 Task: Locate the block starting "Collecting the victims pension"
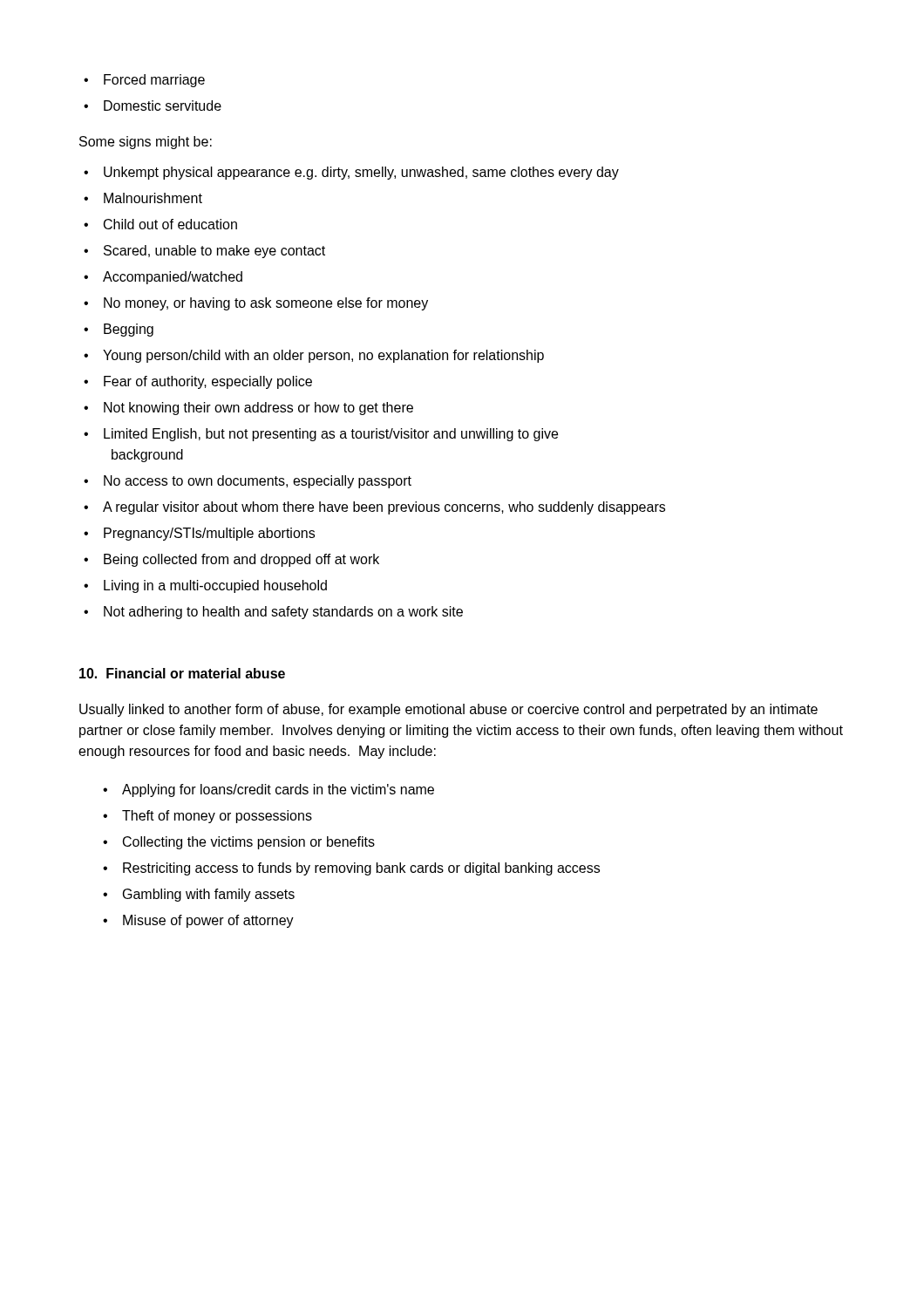(239, 843)
